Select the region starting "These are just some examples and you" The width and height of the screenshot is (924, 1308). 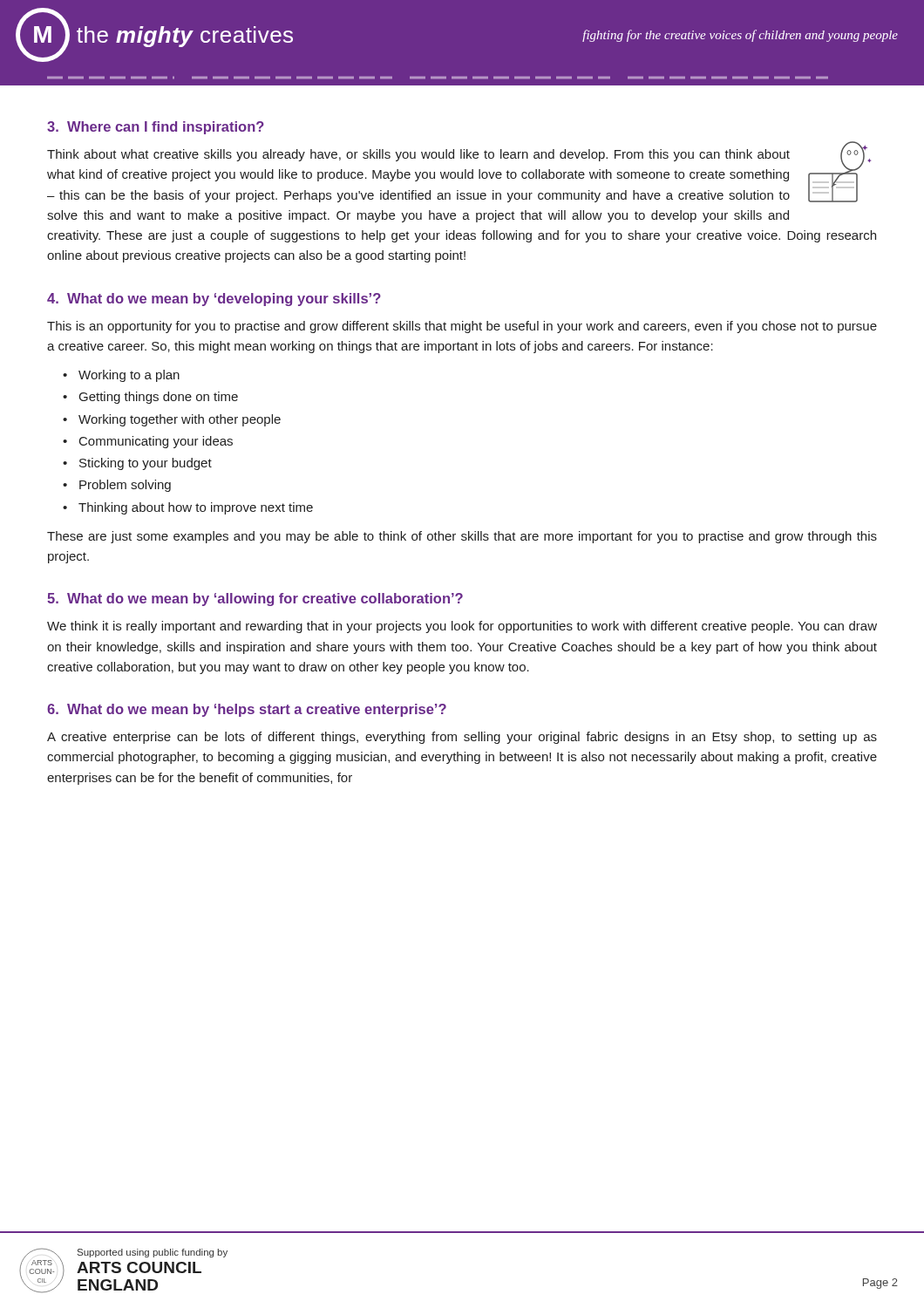tap(462, 546)
